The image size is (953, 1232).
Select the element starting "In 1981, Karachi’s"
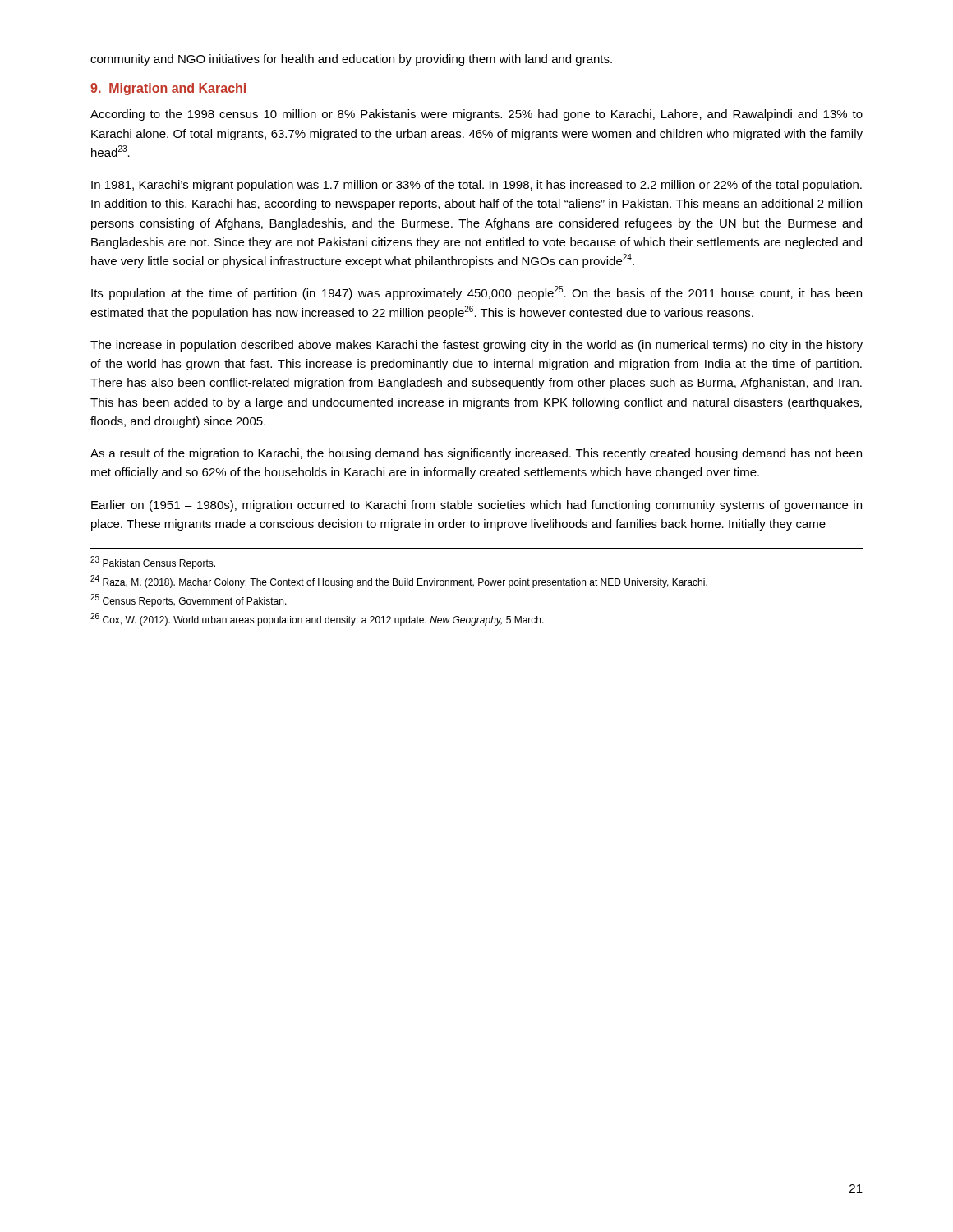coord(476,223)
